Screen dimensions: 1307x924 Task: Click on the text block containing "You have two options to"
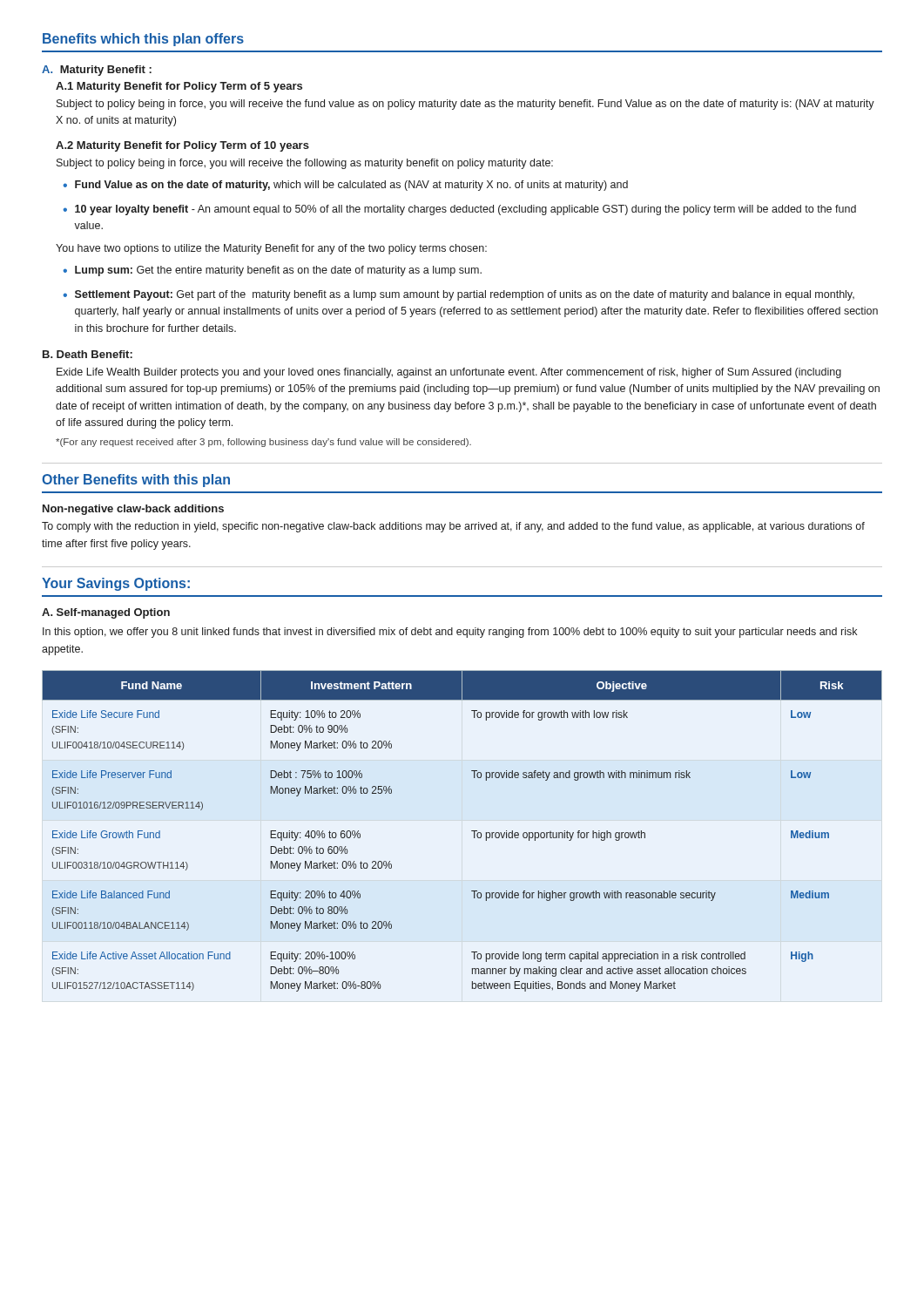(272, 248)
